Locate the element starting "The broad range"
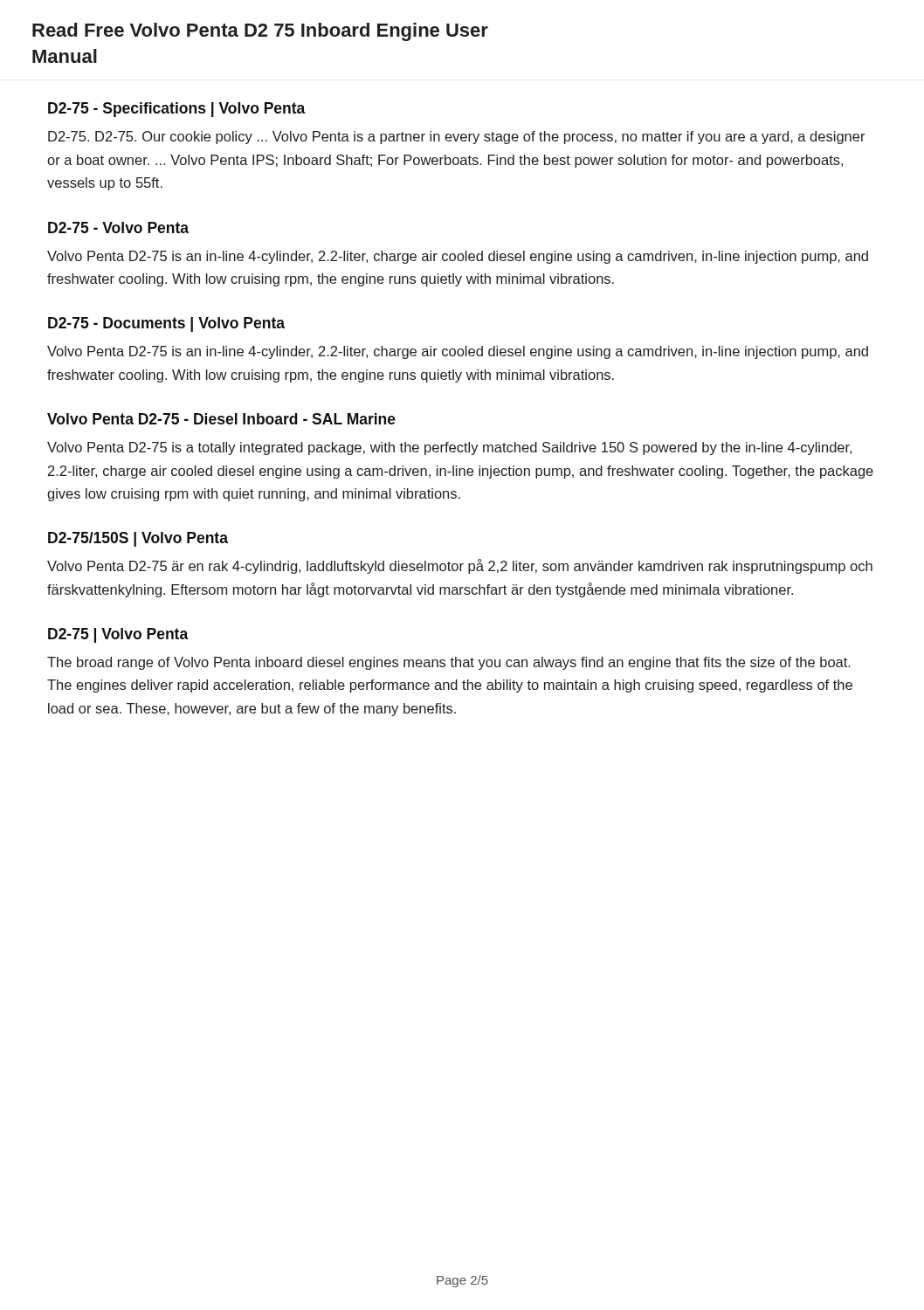This screenshot has height=1310, width=924. 462,685
